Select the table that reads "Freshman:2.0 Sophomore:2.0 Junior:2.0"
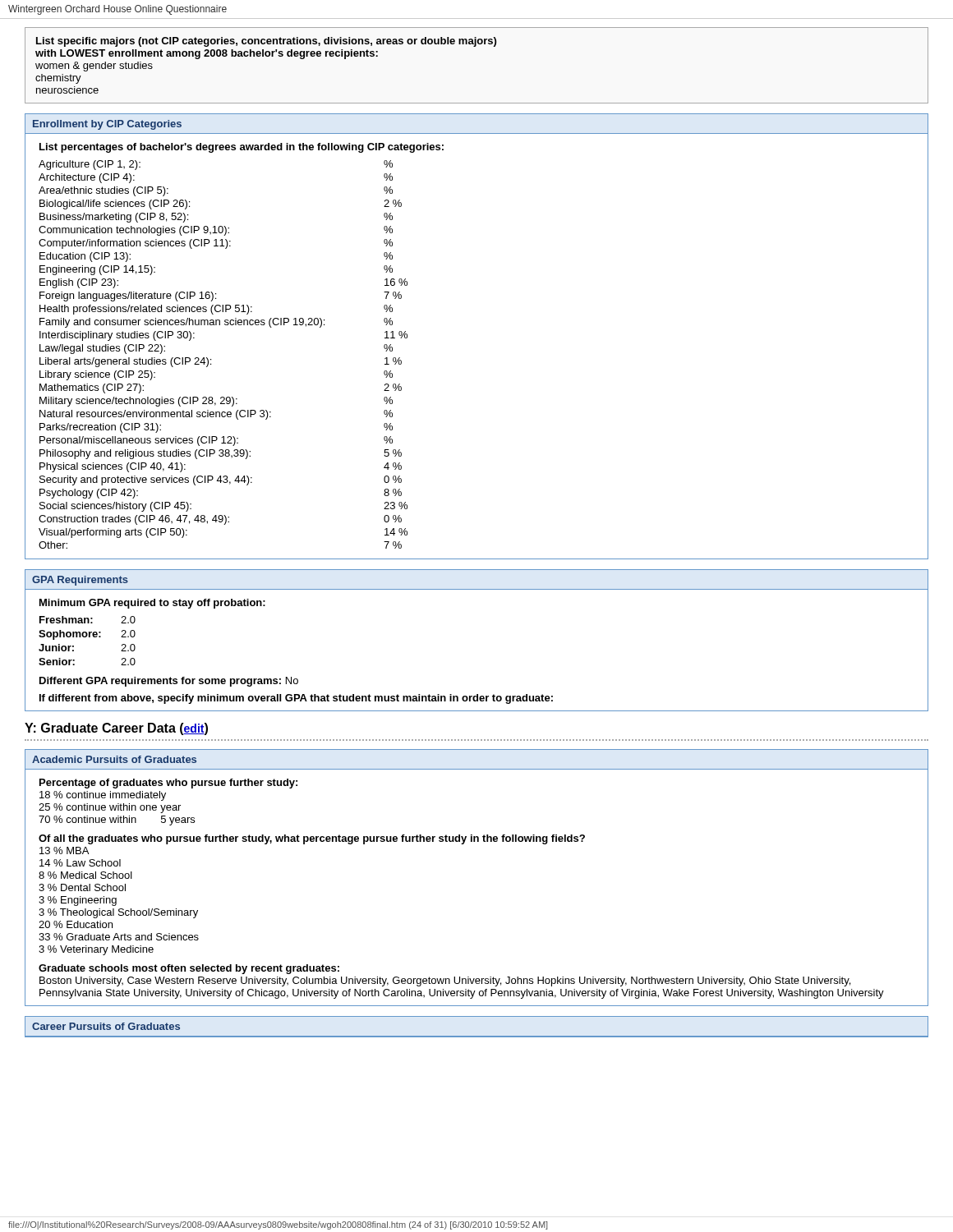Viewport: 953px width, 1232px height. click(x=476, y=641)
